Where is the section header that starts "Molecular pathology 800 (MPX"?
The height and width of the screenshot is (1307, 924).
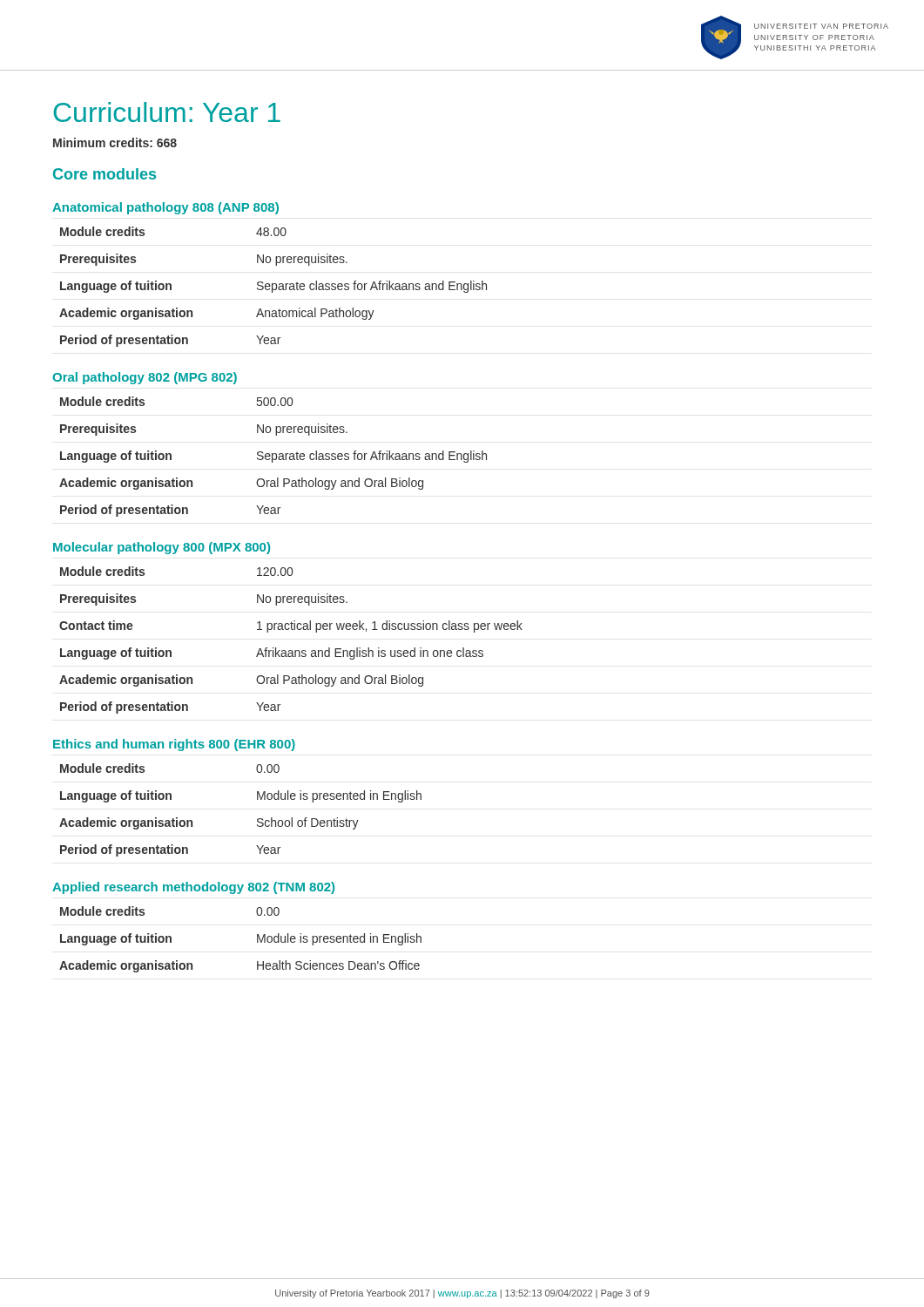tap(162, 547)
